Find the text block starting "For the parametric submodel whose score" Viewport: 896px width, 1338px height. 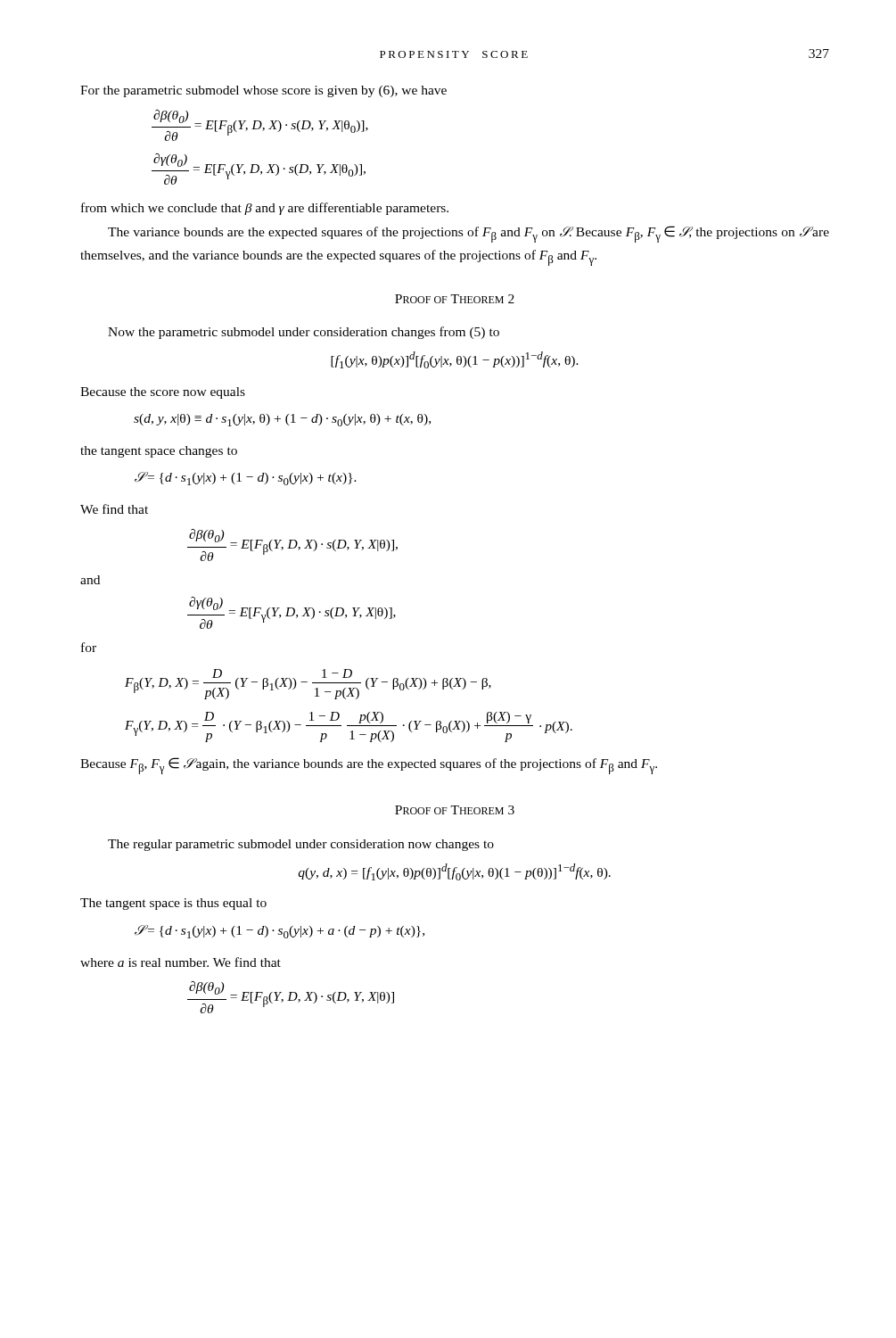[264, 90]
